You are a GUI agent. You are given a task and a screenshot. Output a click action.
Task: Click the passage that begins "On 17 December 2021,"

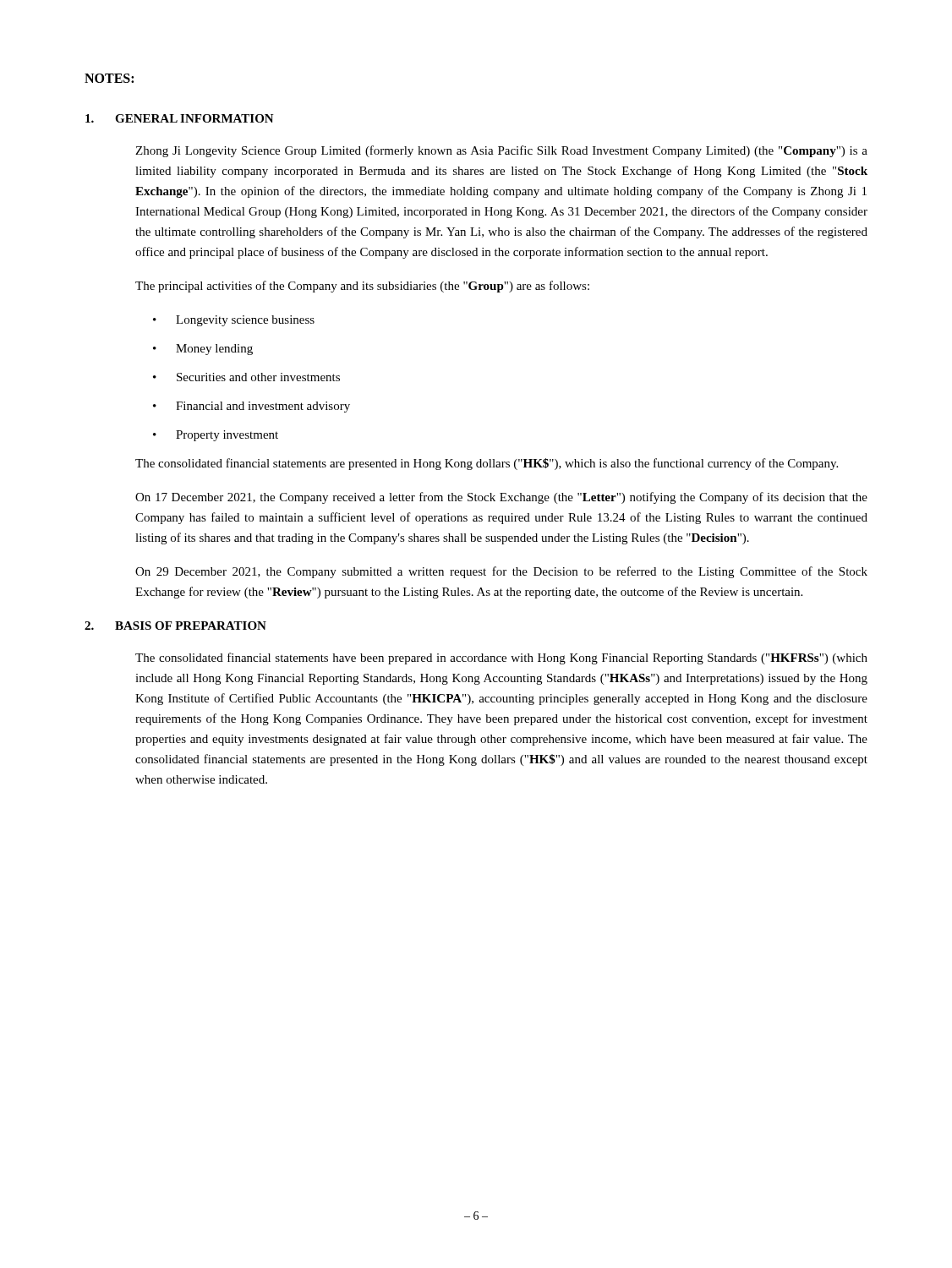(x=501, y=517)
